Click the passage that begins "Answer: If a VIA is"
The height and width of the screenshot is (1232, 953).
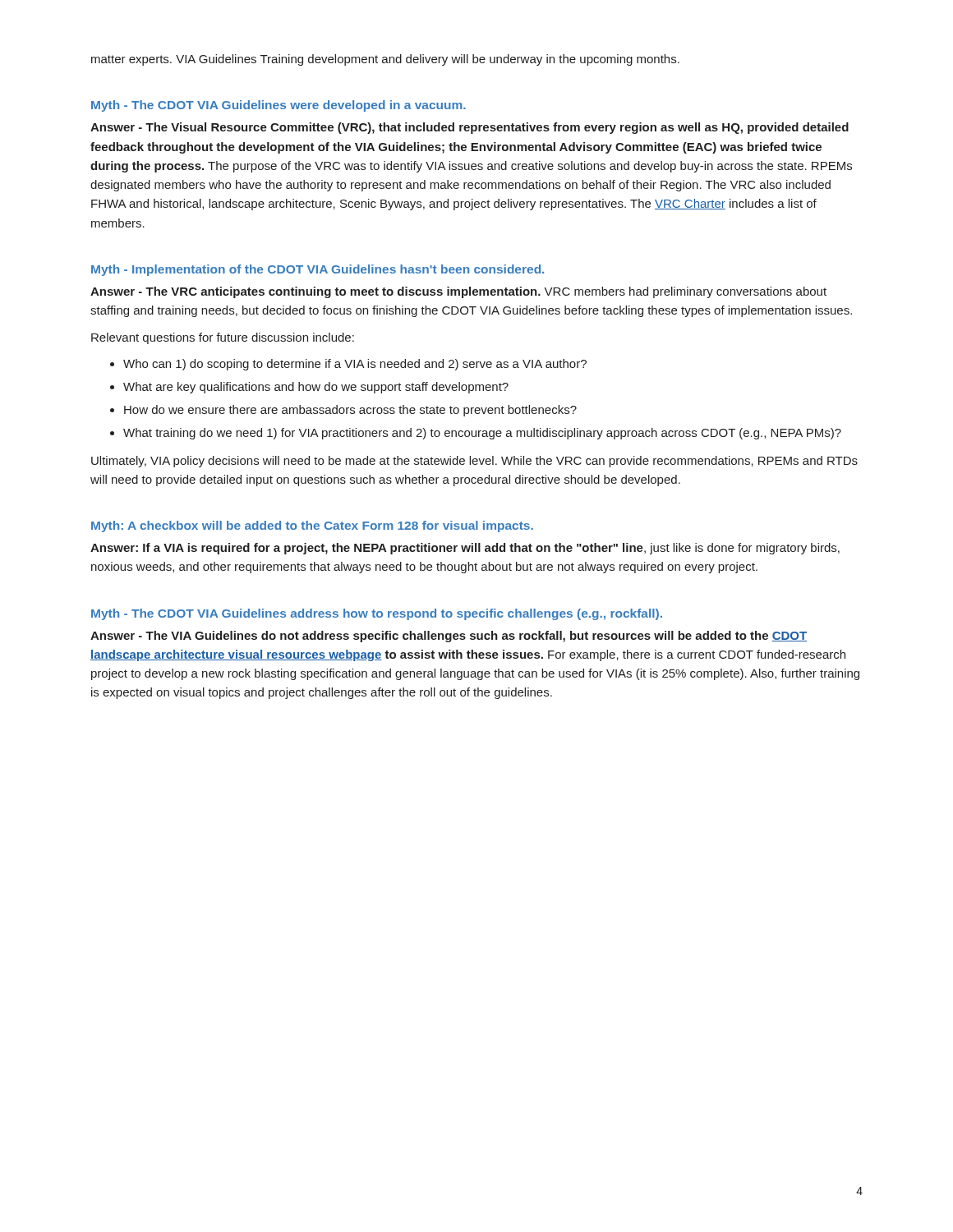(x=465, y=557)
